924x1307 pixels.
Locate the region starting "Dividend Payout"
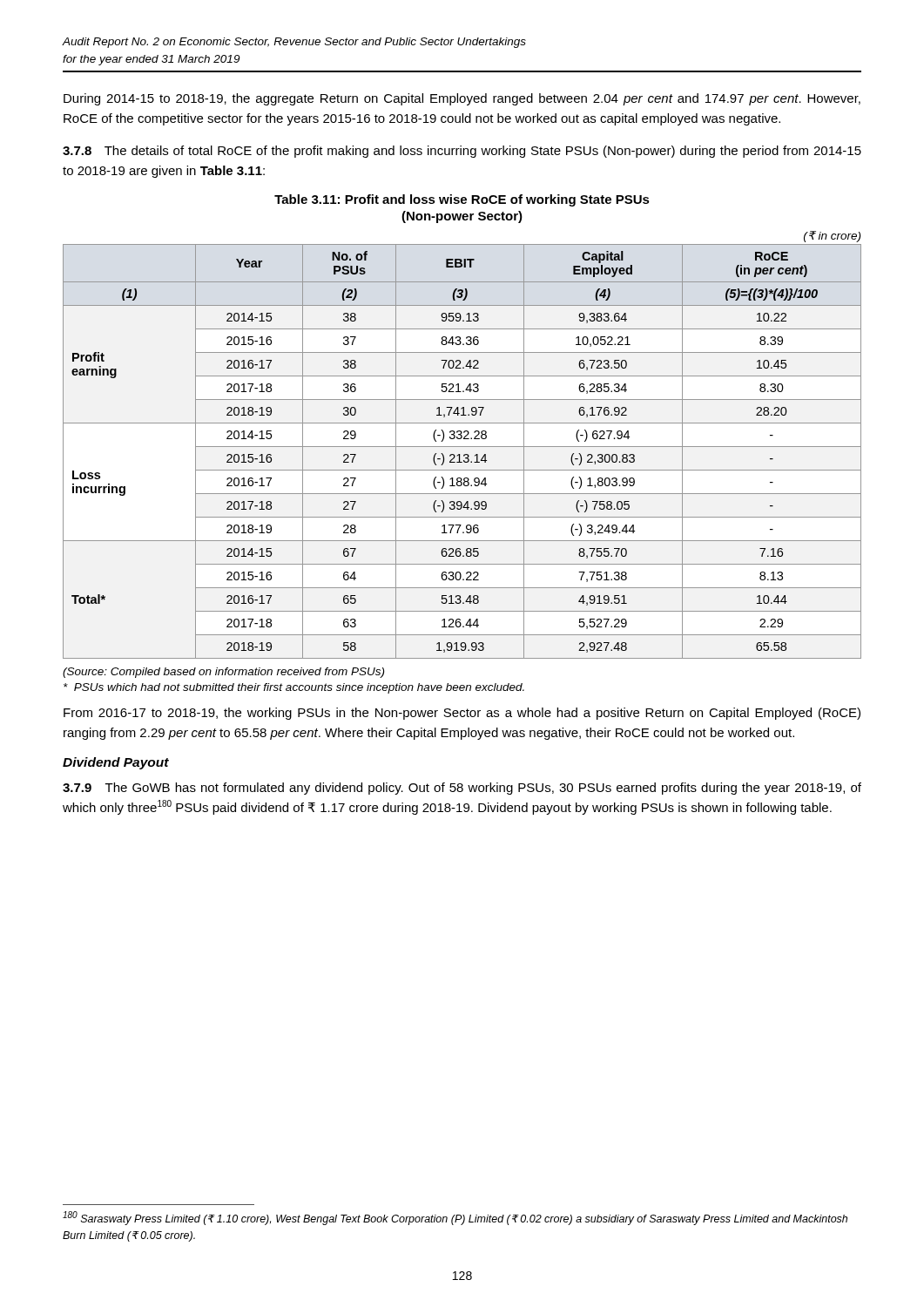(116, 762)
